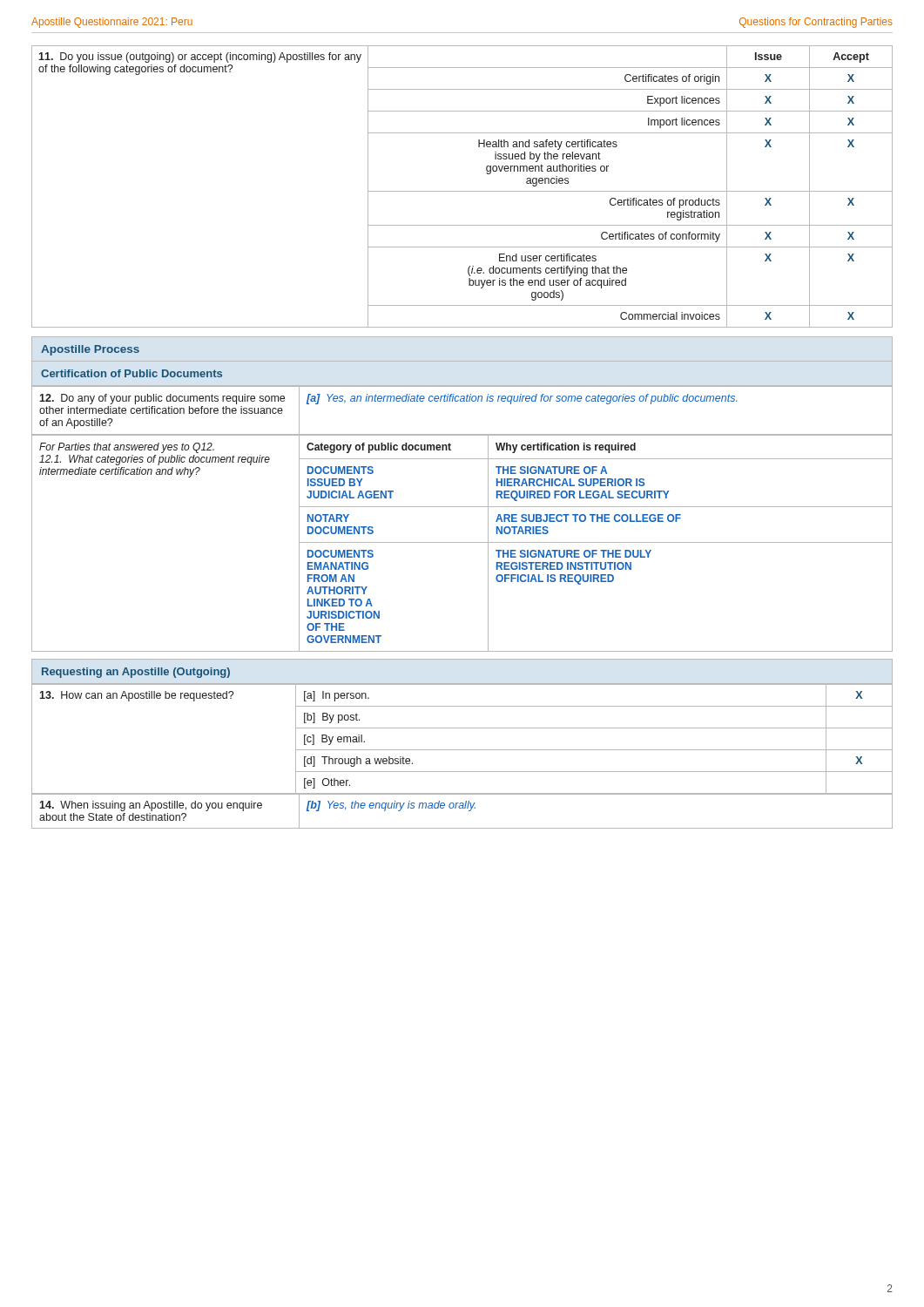Select the section header containing "Certification of Public Documents"
Viewport: 924px width, 1307px height.
click(x=132, y=373)
